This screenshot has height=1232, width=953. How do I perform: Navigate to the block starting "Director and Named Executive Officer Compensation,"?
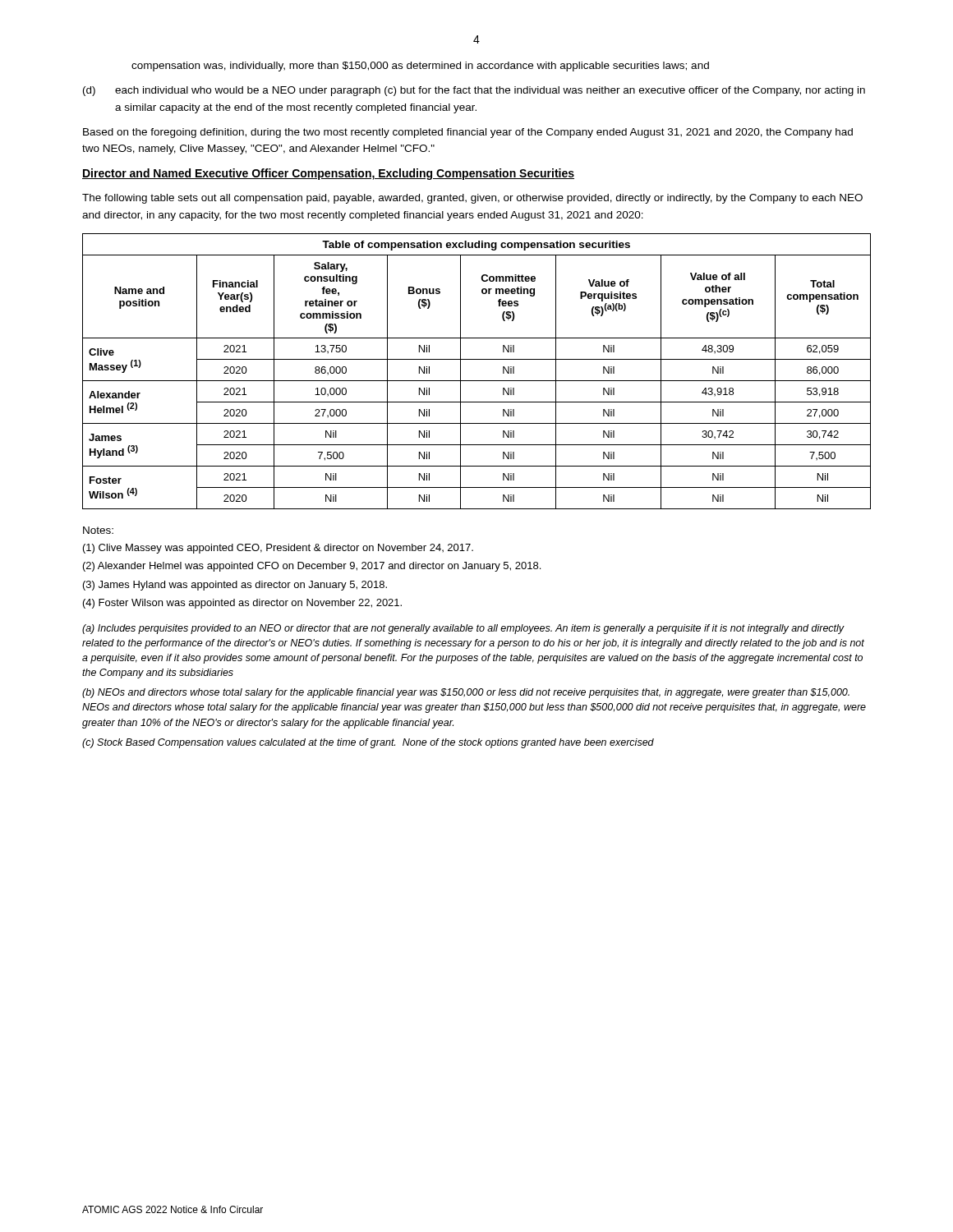tap(328, 174)
